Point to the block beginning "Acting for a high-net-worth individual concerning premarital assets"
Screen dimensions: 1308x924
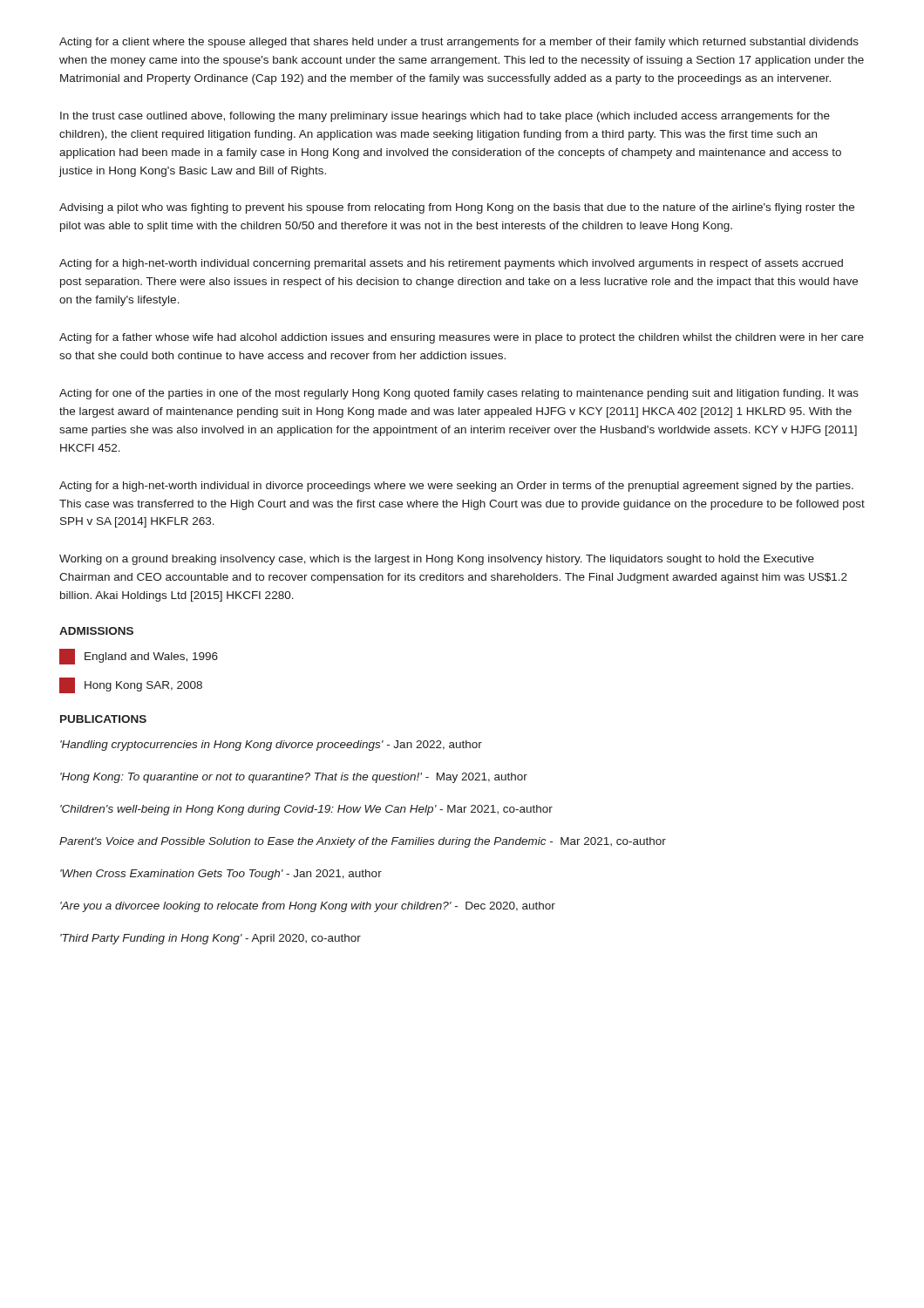coord(459,281)
